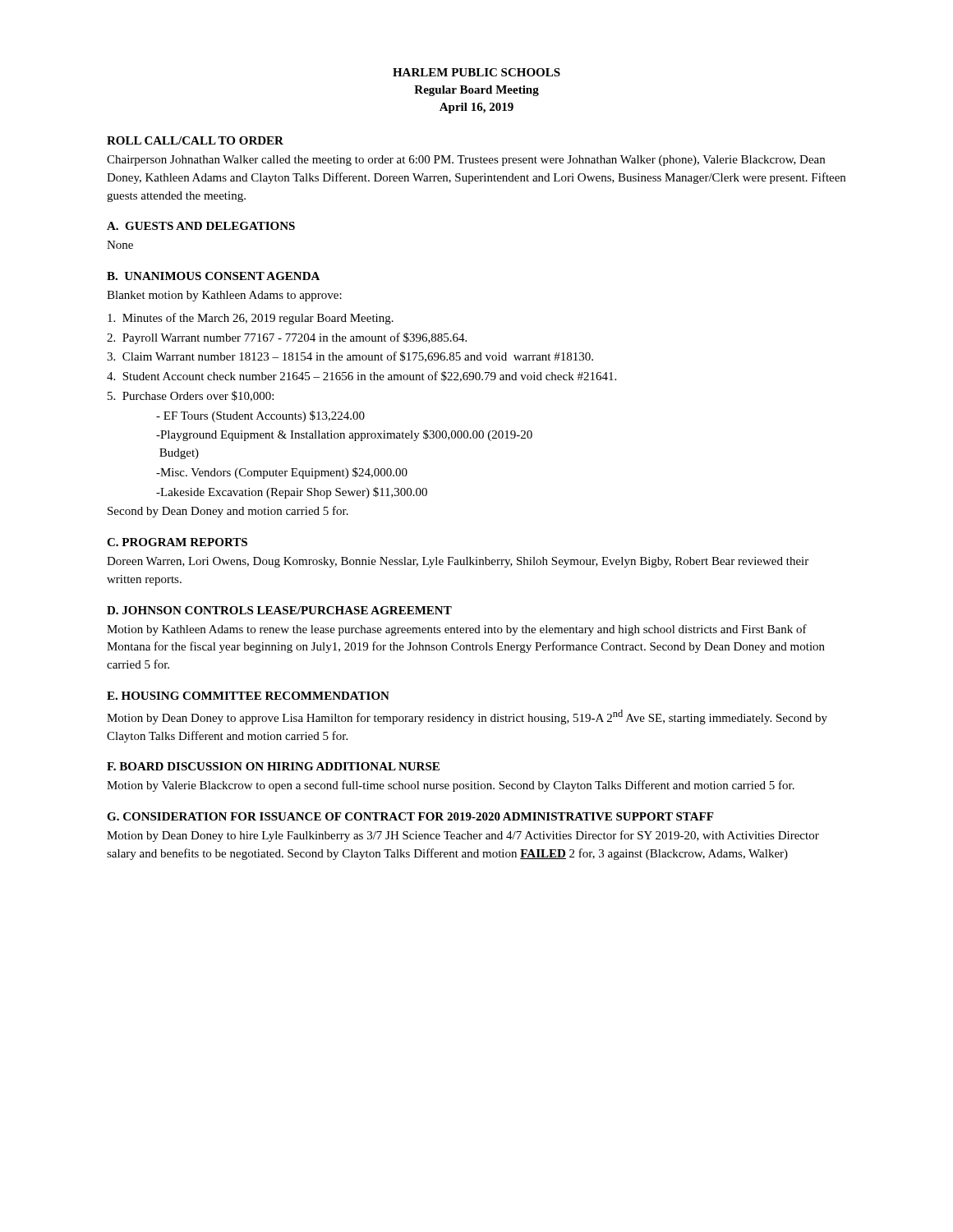Locate the block starting "5. Purchase Orders"
The image size is (953, 1232).
[x=191, y=396]
